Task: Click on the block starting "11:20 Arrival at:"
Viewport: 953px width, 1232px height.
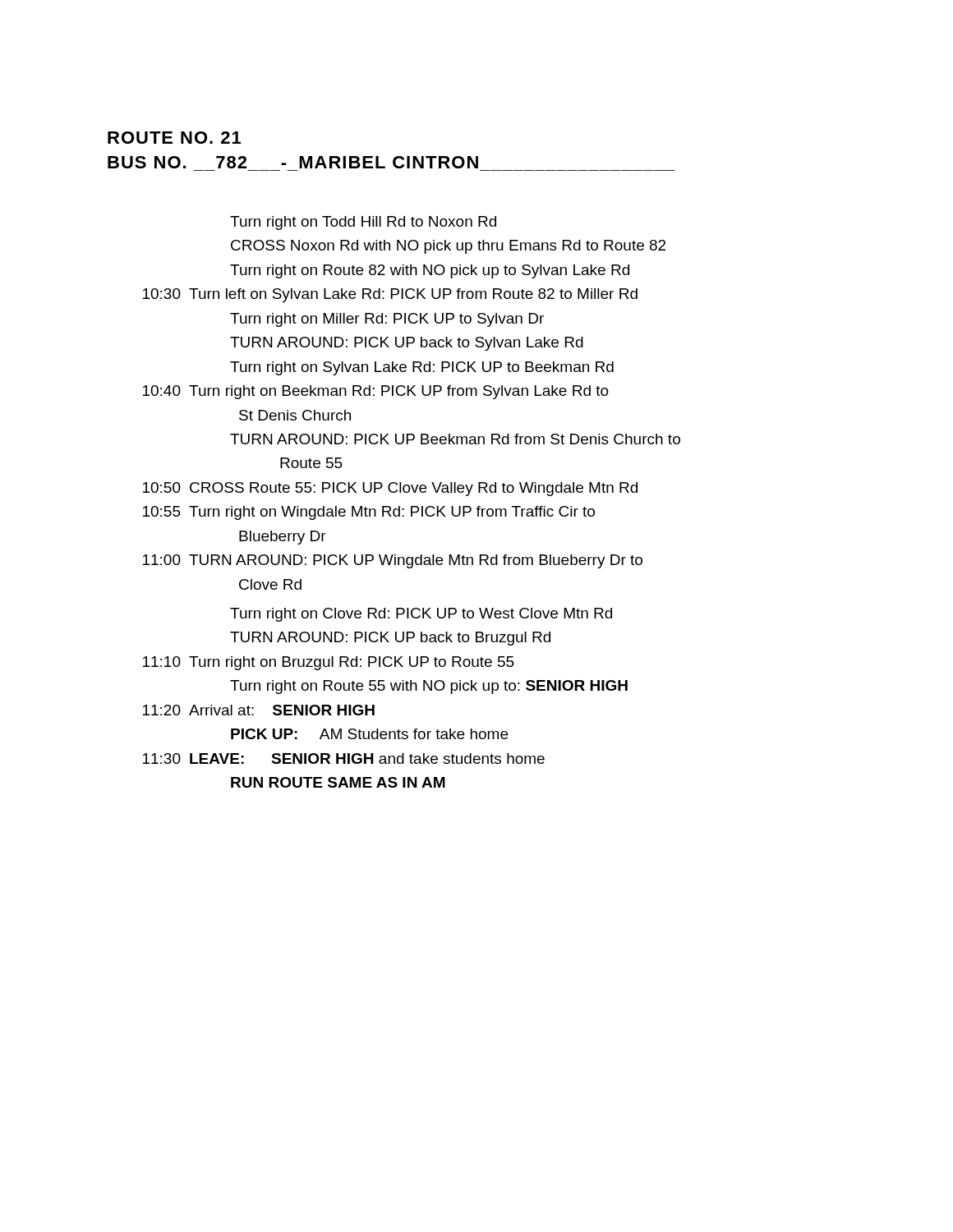Action: (193, 710)
